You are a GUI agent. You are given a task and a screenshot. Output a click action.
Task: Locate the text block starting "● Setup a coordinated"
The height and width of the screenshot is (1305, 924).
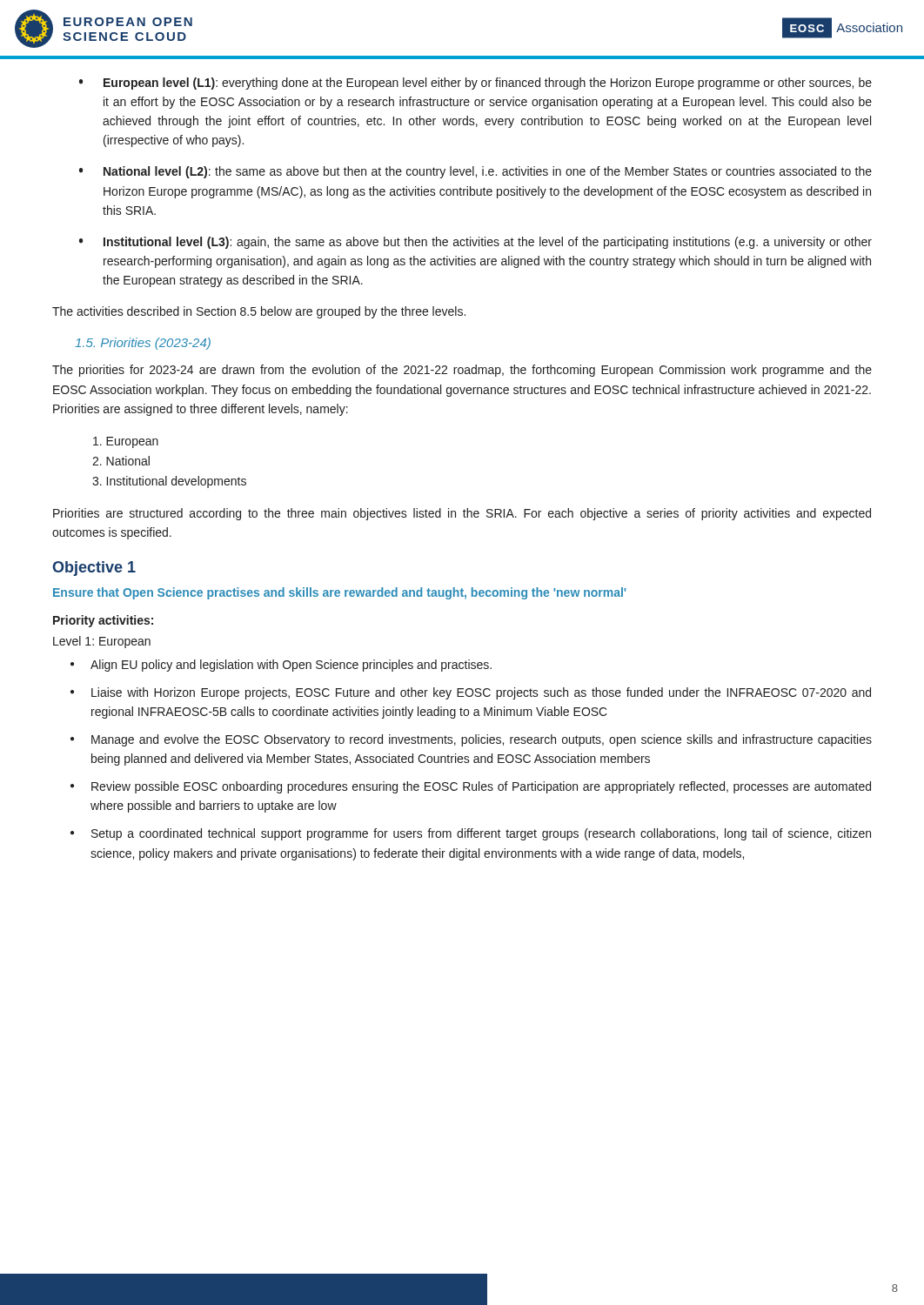coord(471,843)
